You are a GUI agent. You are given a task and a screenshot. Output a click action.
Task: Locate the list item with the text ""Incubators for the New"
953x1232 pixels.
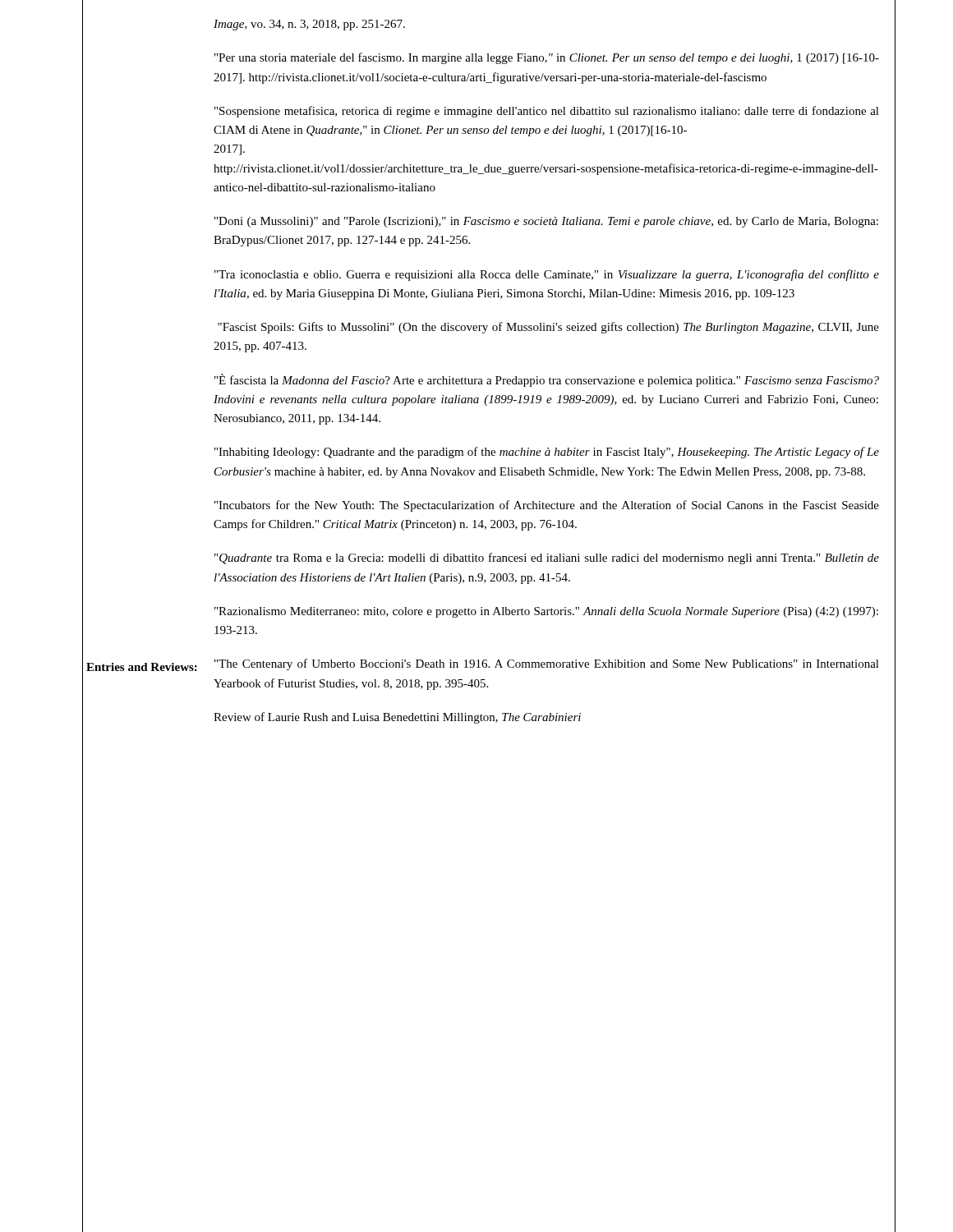pos(546,514)
